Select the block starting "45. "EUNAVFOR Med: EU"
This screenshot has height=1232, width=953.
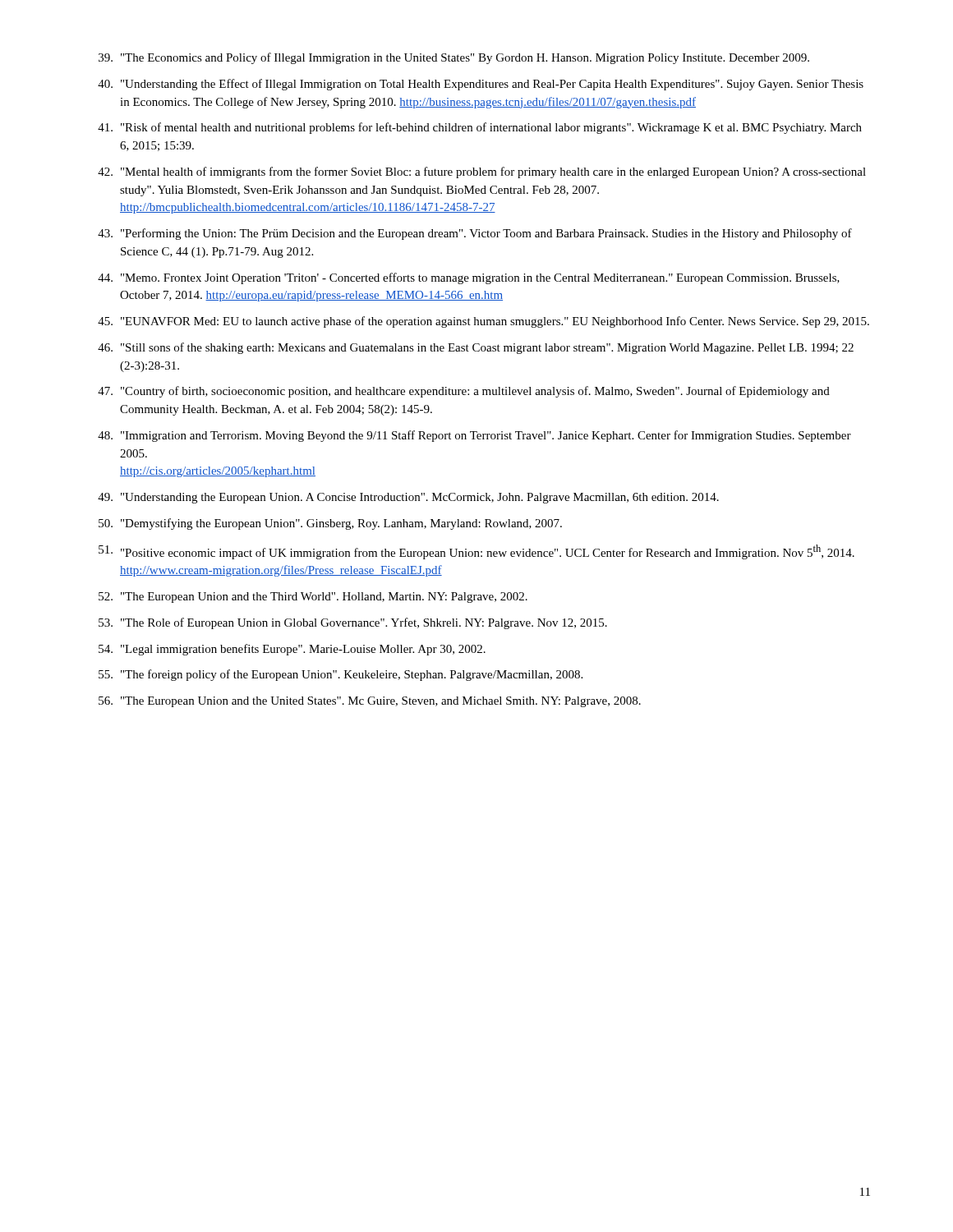[x=476, y=322]
